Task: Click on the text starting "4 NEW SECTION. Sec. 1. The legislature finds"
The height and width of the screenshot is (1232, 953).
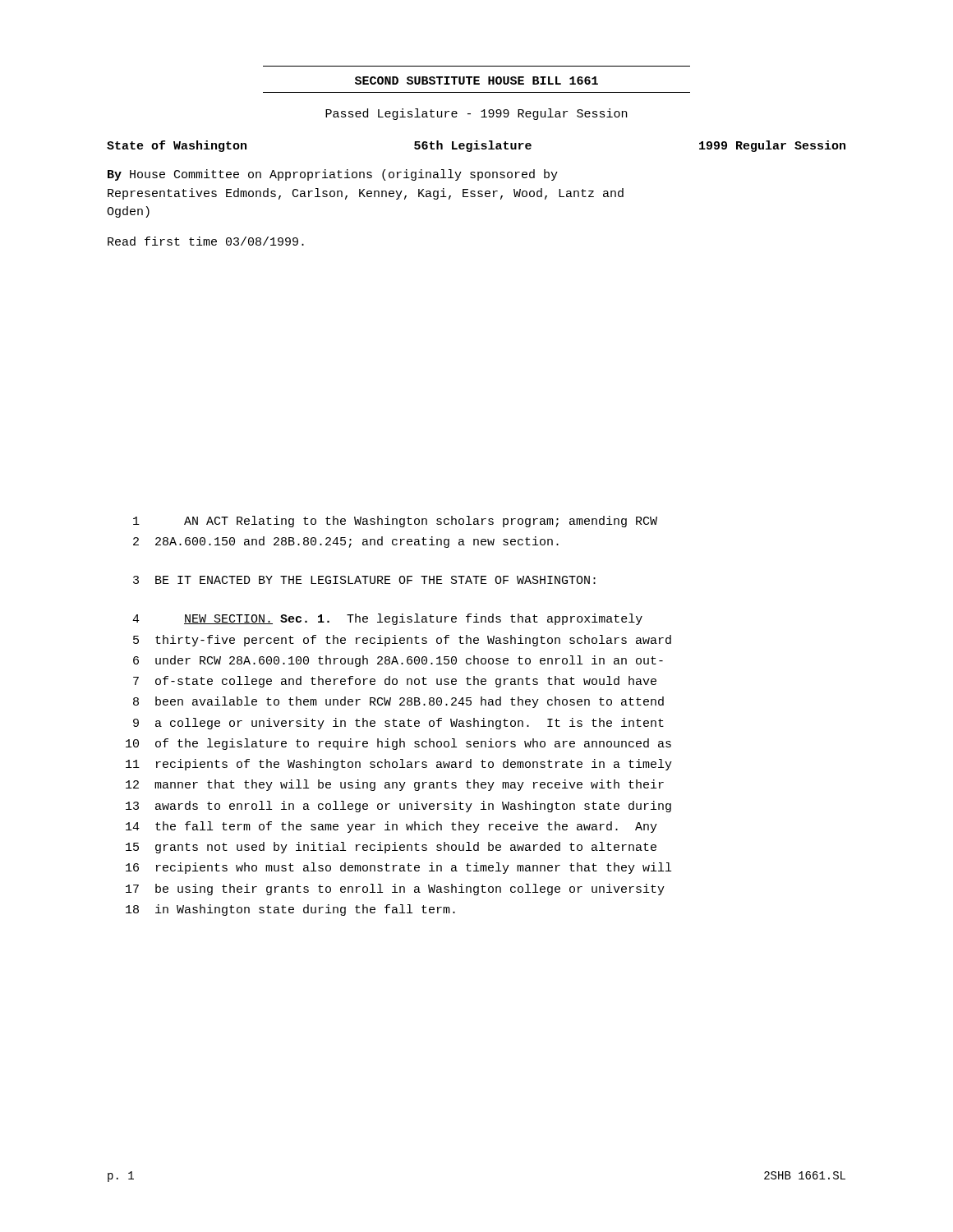Action: pyautogui.click(x=476, y=765)
